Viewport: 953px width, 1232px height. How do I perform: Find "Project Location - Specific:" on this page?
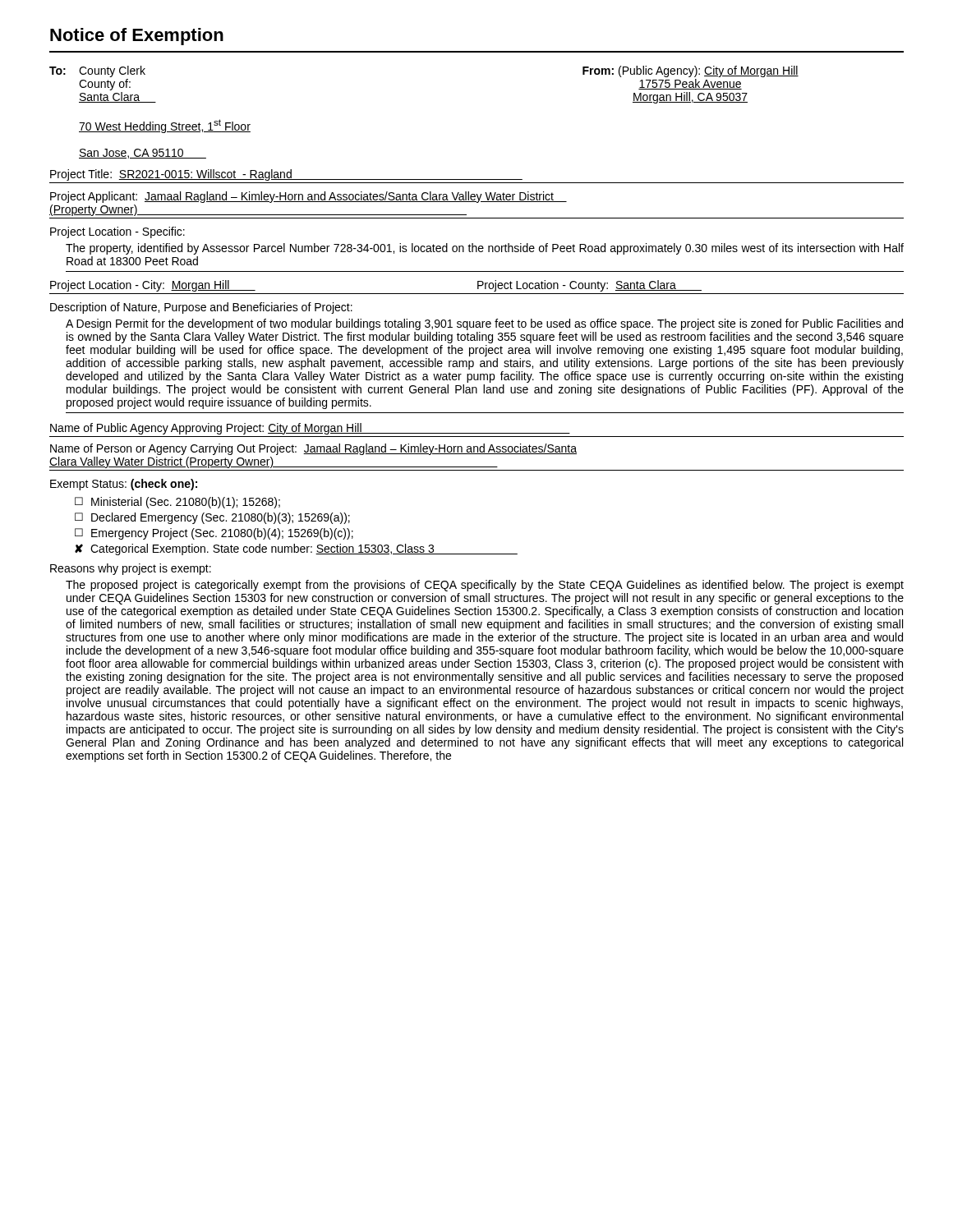(x=117, y=231)
